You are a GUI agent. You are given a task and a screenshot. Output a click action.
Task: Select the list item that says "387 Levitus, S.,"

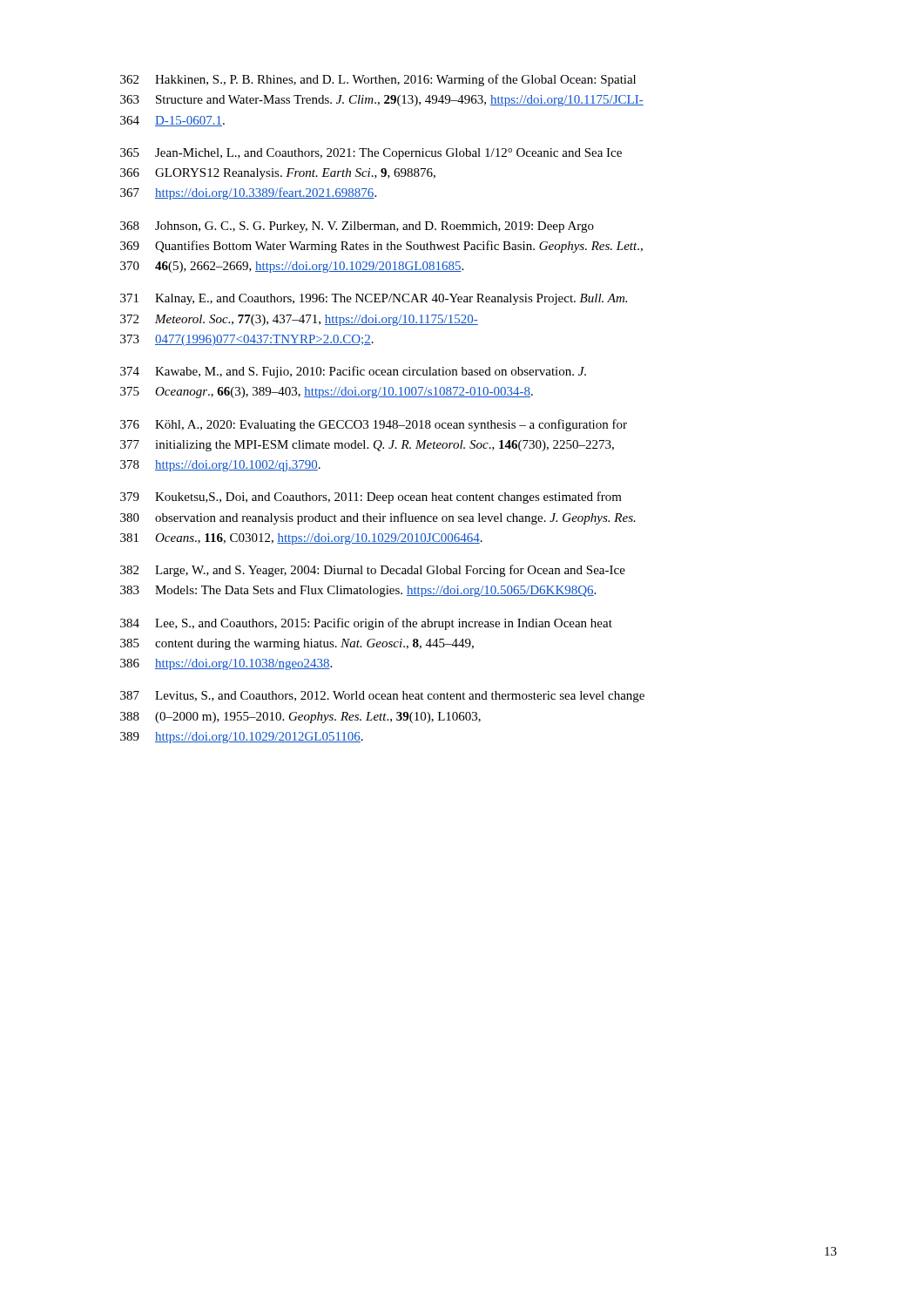462,696
